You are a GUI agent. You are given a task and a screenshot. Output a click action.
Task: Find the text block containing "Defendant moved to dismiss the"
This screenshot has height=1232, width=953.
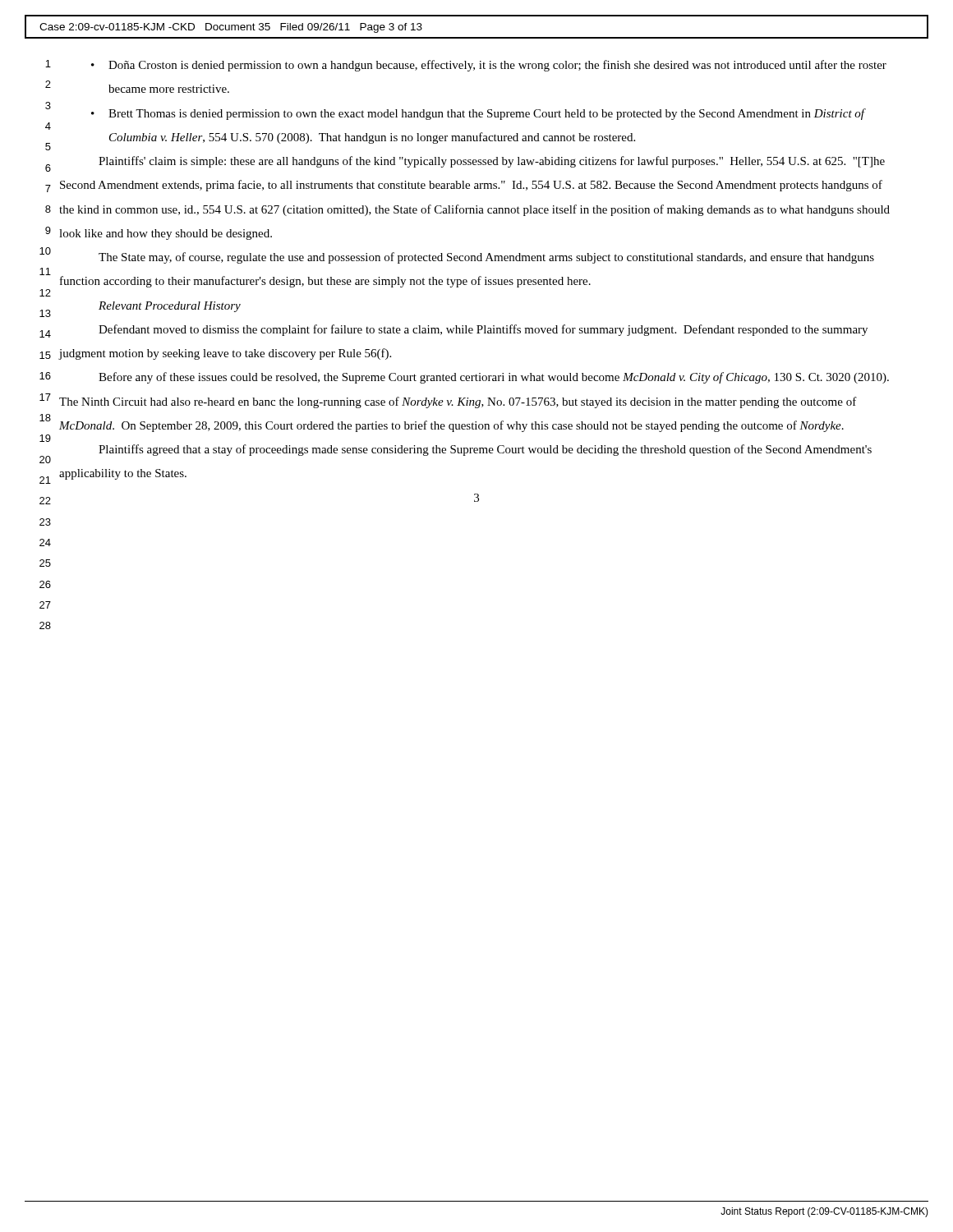click(x=464, y=341)
